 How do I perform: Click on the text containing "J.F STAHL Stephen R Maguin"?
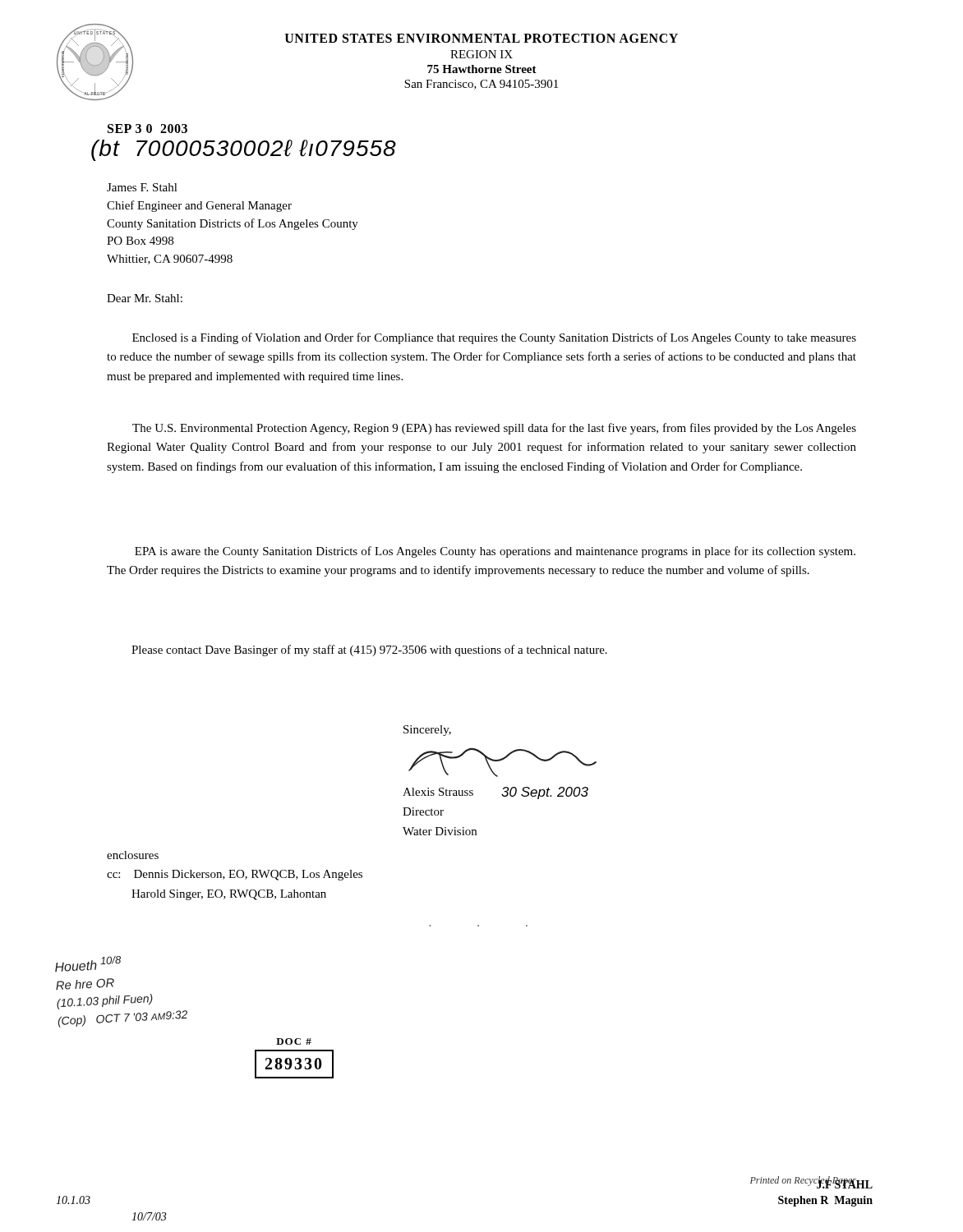coord(825,1193)
